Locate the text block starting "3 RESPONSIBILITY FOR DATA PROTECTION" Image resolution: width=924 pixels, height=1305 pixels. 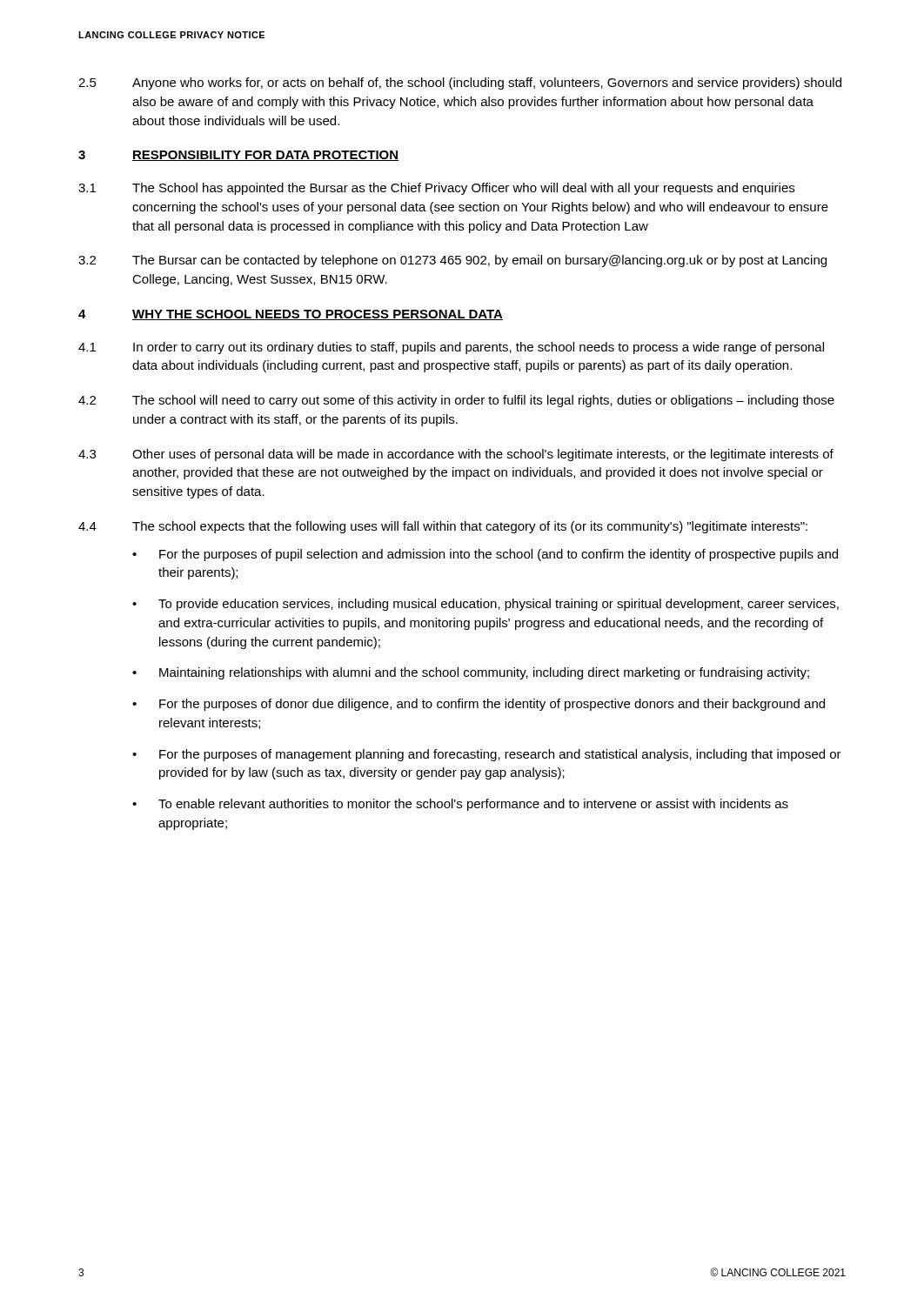pos(238,155)
